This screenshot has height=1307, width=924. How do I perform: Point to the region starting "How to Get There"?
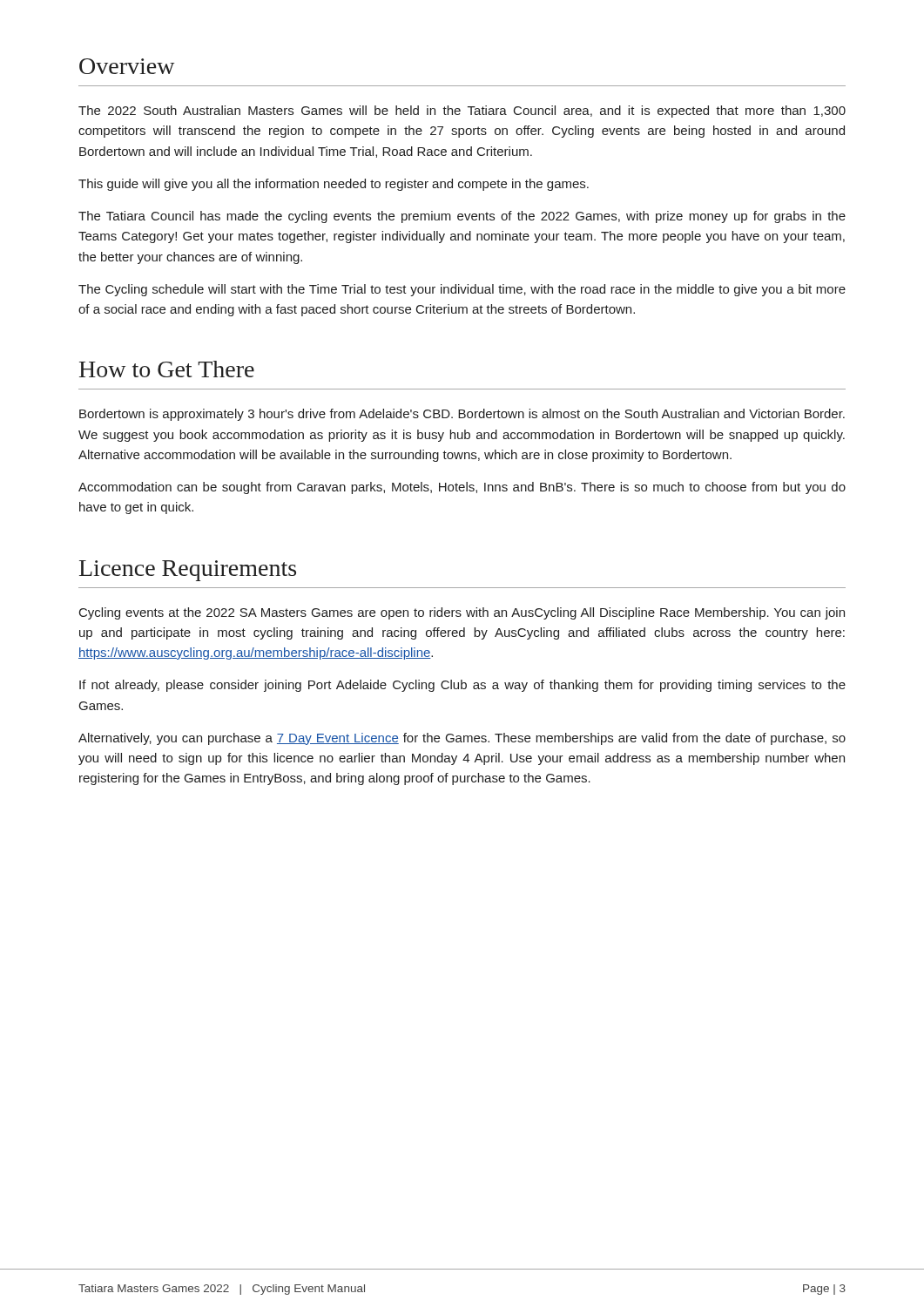167,369
